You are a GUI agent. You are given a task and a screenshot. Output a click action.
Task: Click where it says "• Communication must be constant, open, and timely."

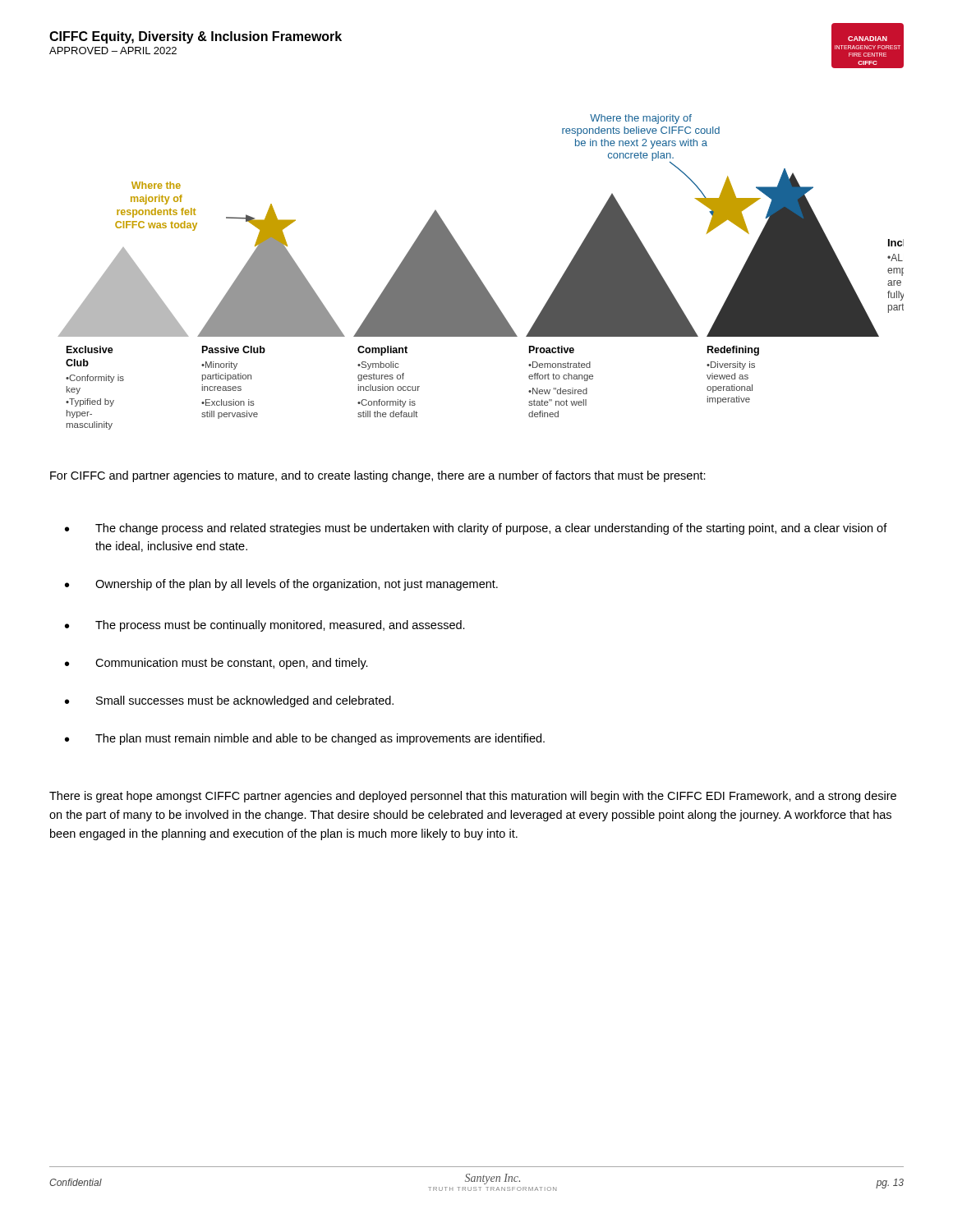(209, 664)
